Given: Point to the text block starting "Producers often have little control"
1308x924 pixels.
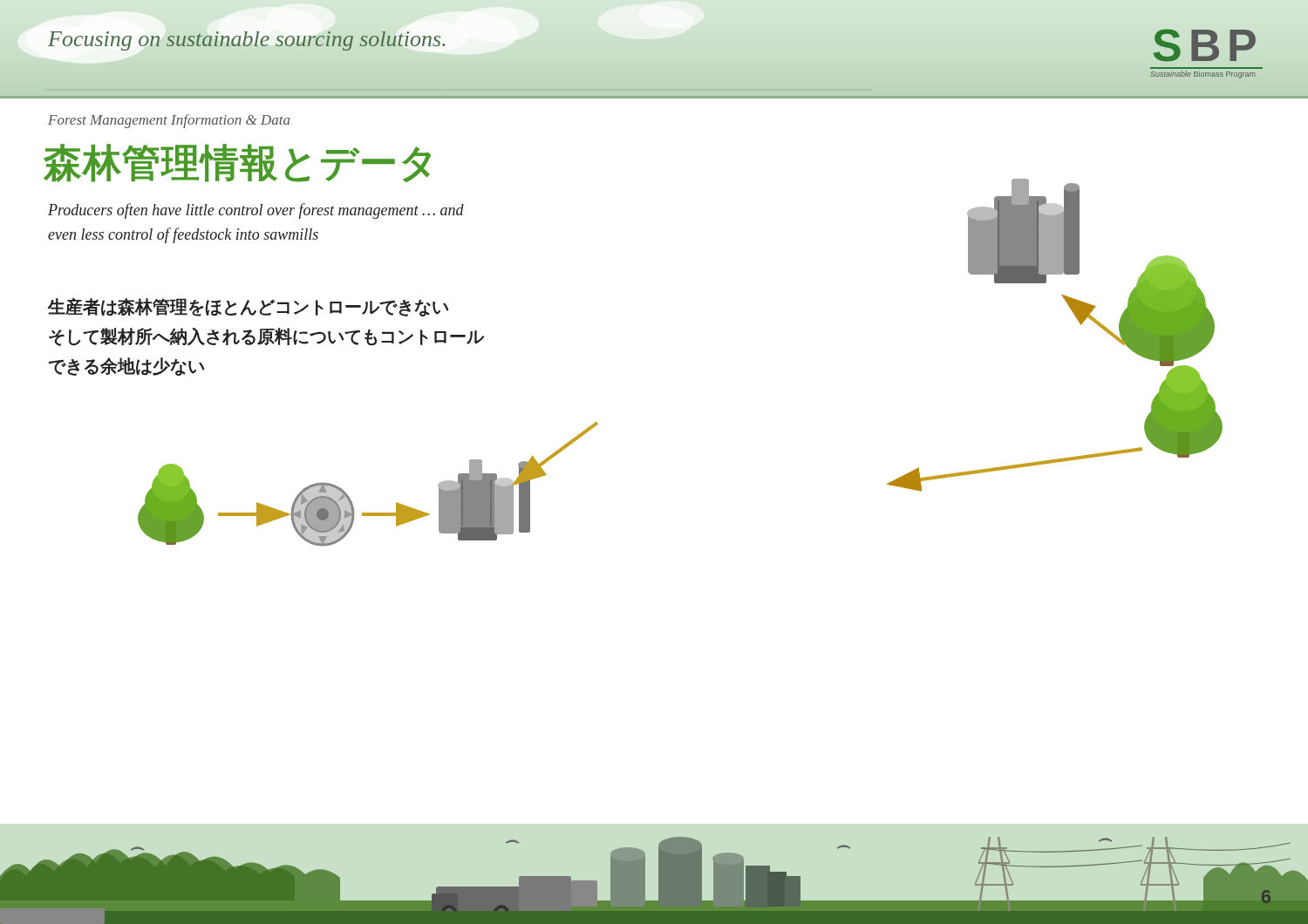Looking at the screenshot, I should point(256,222).
